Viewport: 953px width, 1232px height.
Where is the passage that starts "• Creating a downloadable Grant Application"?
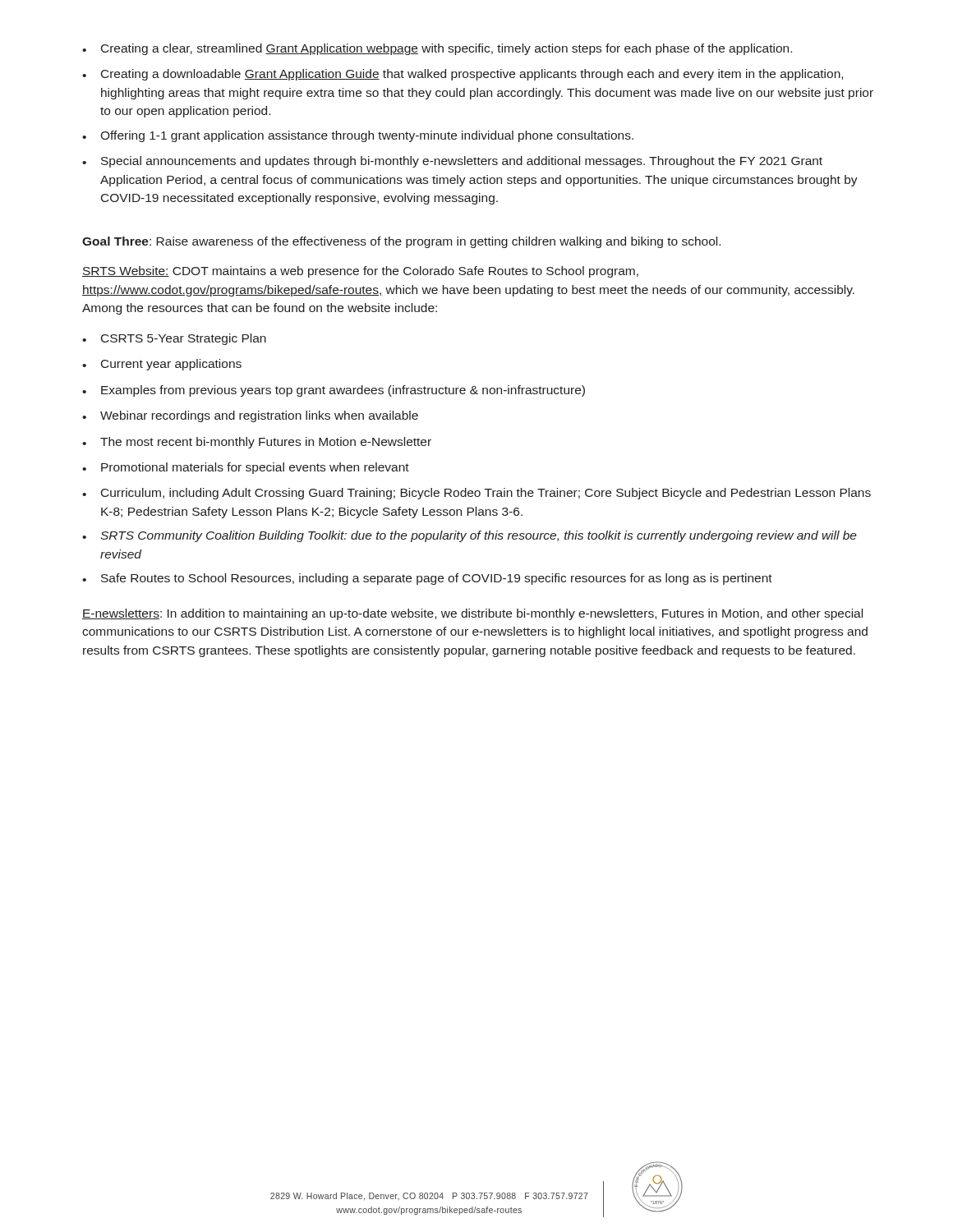(481, 93)
